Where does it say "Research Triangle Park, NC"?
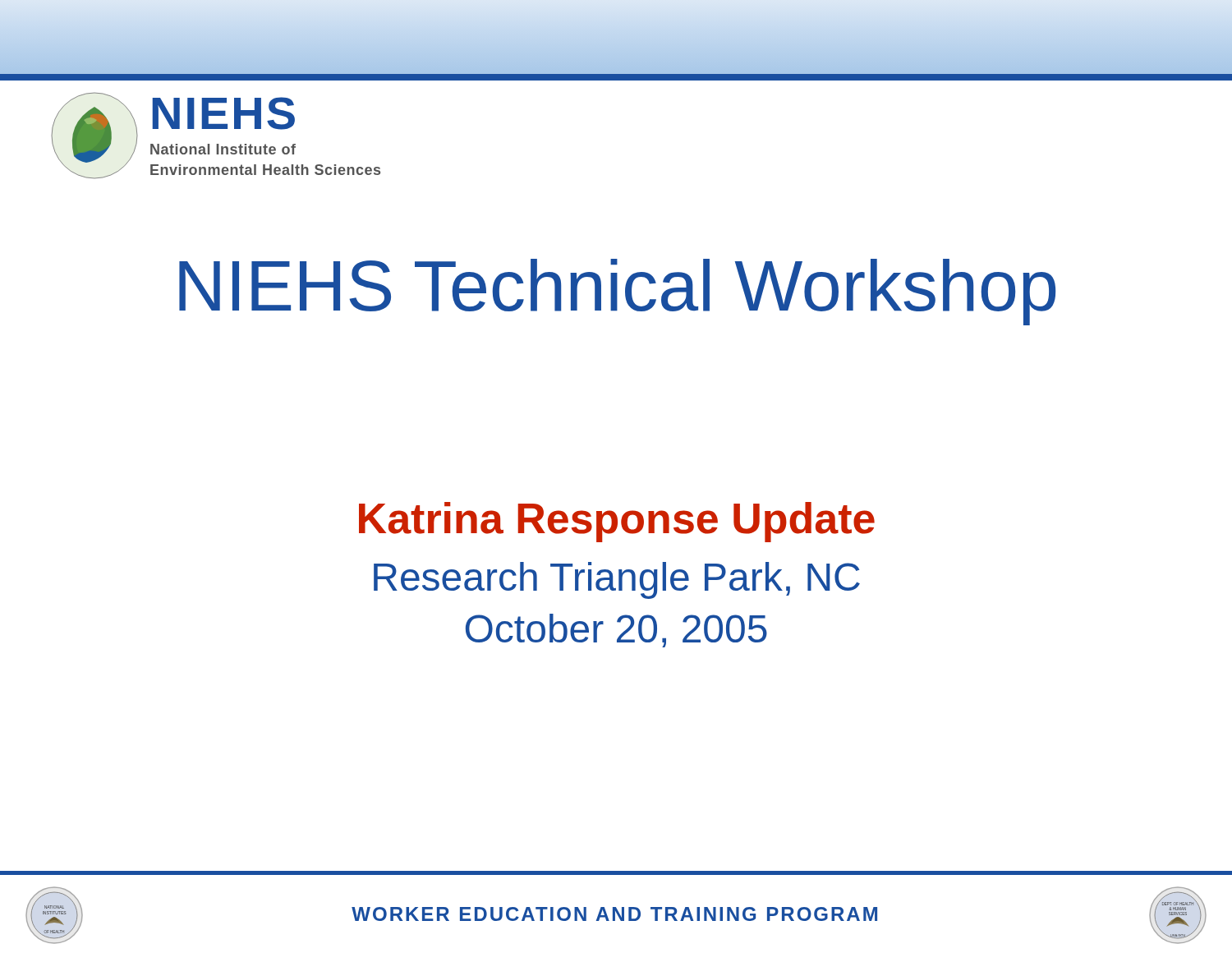Viewport: 1232px width, 953px height. coord(616,578)
